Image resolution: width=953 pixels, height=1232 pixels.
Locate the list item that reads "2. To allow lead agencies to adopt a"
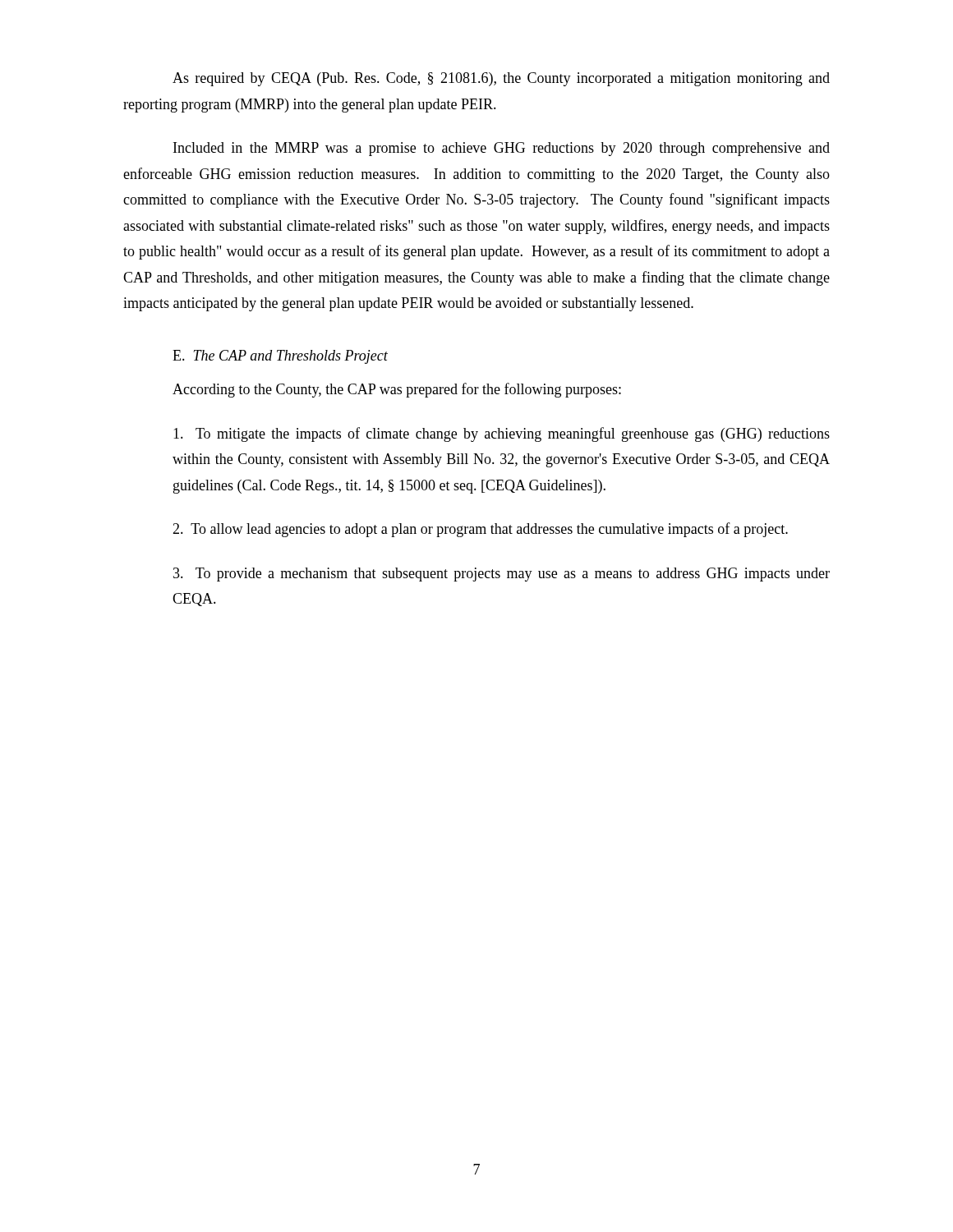476,530
